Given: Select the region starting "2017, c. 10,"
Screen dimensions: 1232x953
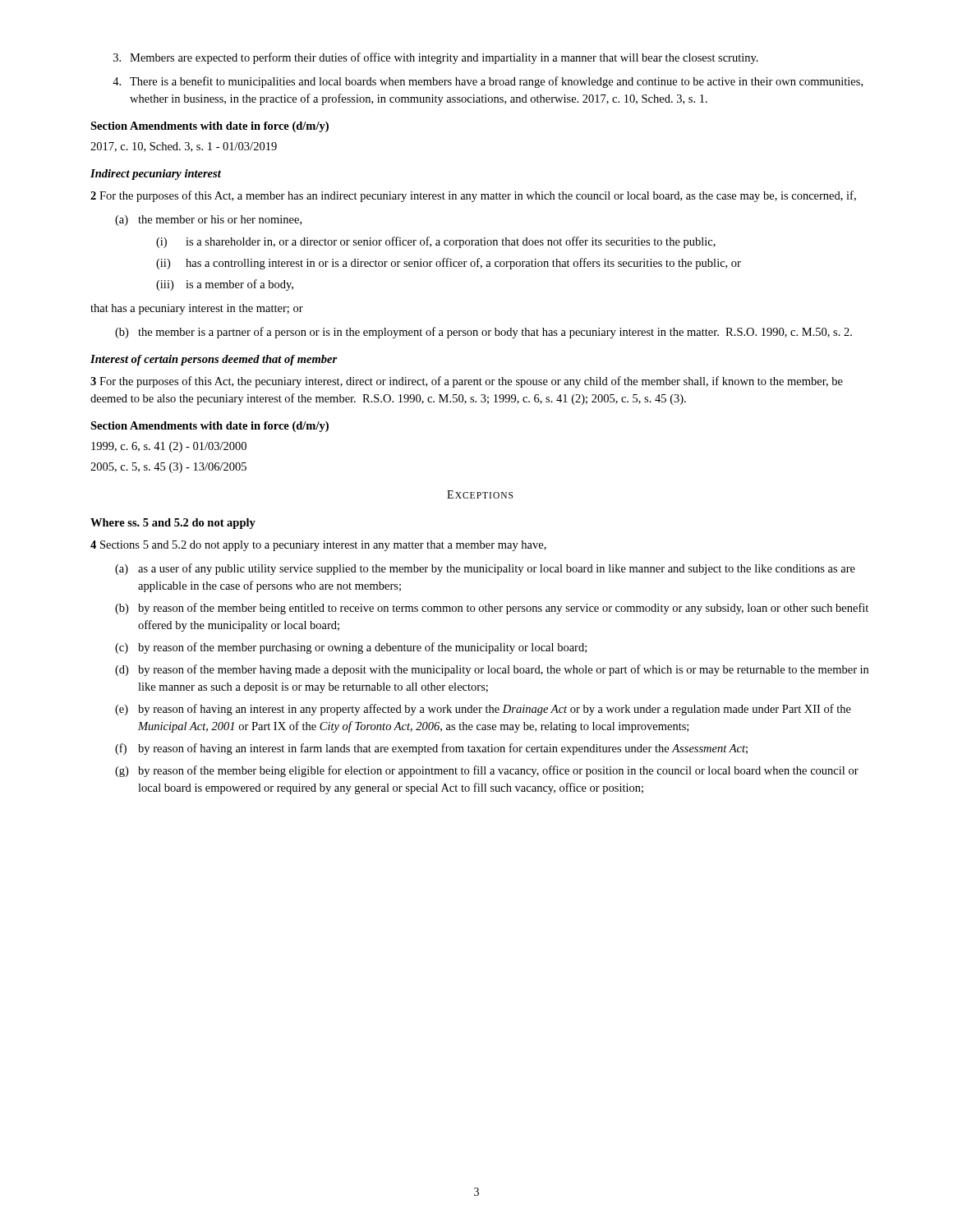Looking at the screenshot, I should [x=184, y=146].
